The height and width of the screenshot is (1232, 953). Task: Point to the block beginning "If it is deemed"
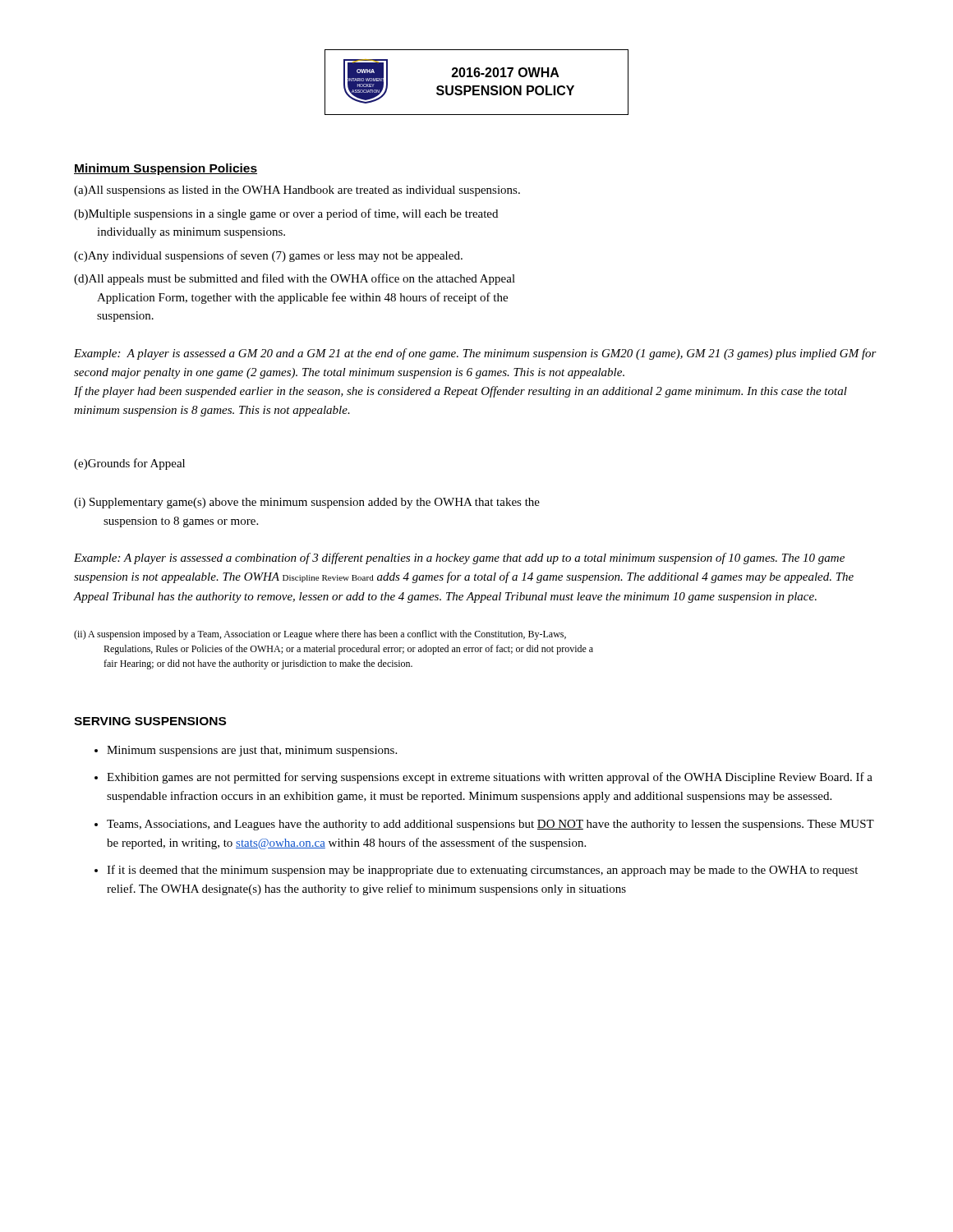point(482,879)
